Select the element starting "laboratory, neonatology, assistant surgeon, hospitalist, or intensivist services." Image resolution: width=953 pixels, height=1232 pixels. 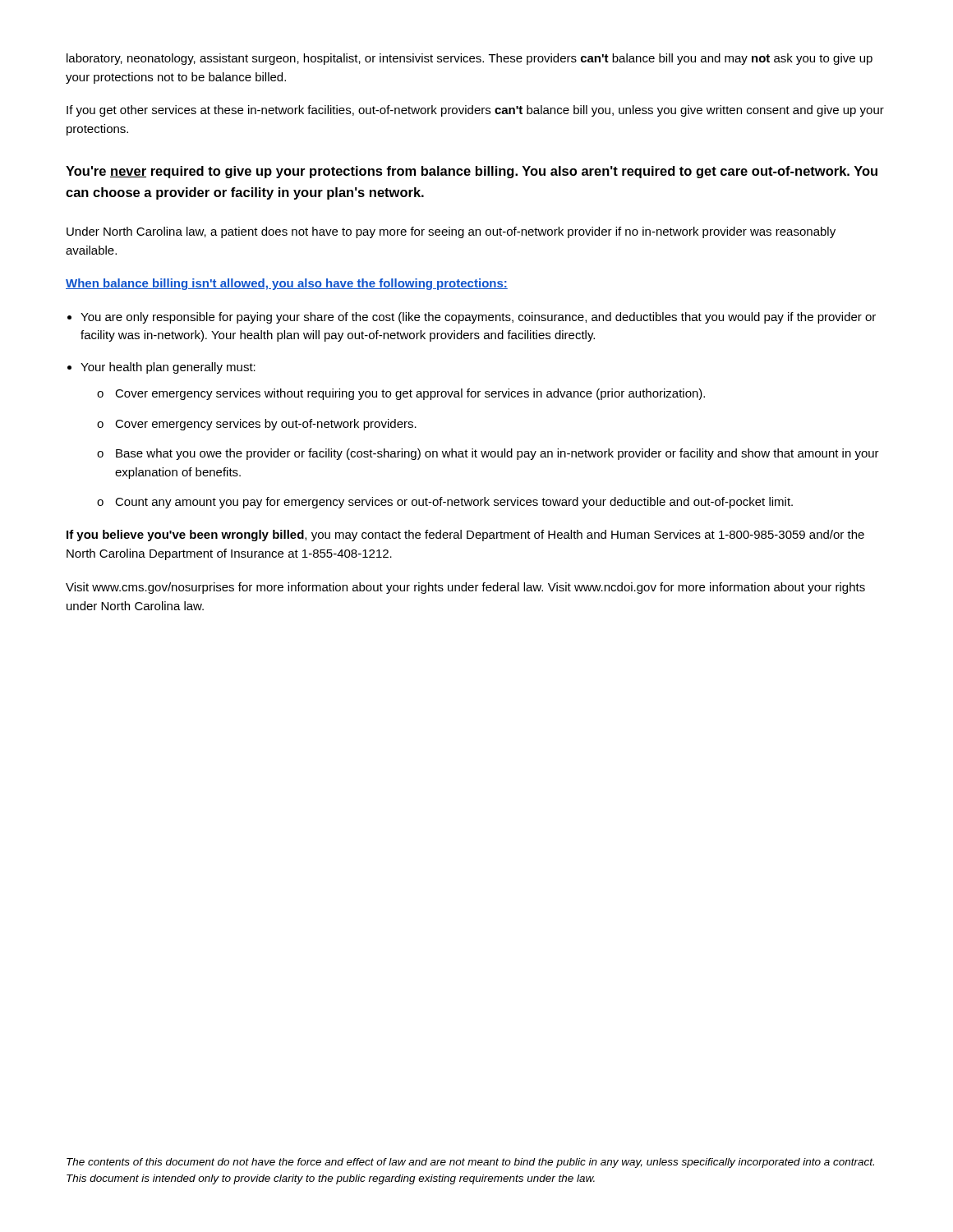coord(469,67)
